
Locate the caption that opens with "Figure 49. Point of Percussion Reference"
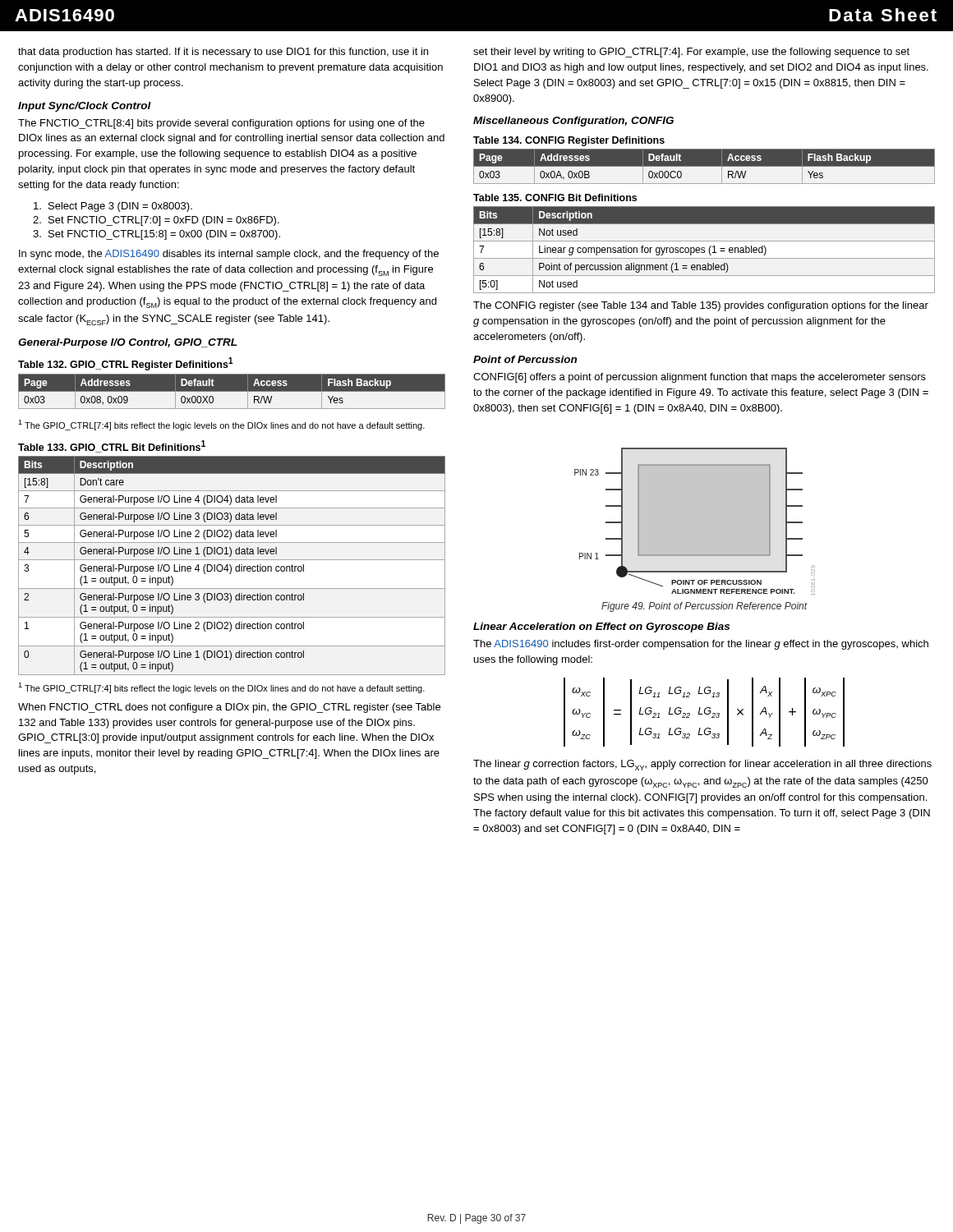(x=704, y=607)
